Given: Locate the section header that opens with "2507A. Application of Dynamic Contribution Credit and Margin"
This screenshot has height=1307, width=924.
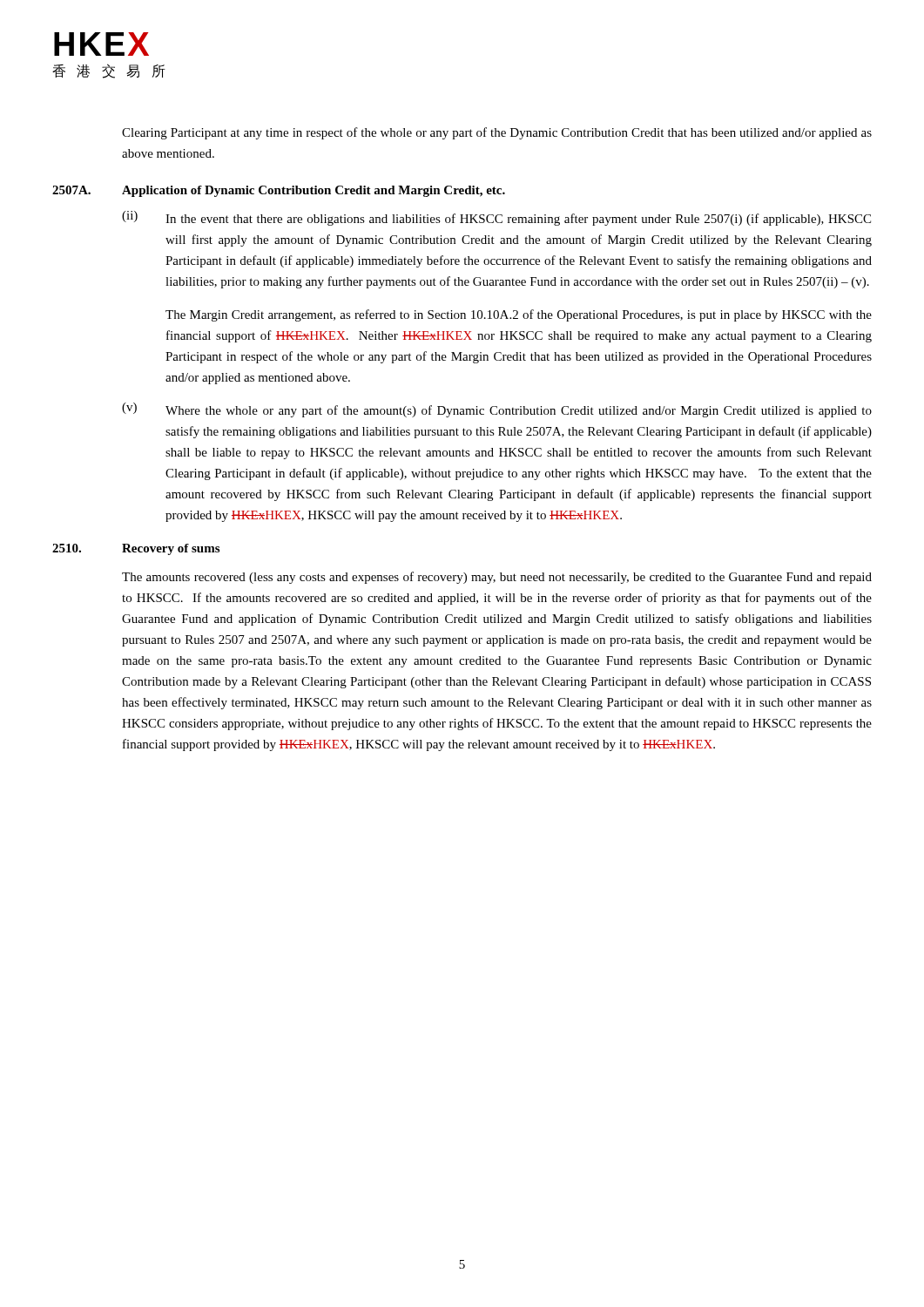Looking at the screenshot, I should pyautogui.click(x=279, y=190).
